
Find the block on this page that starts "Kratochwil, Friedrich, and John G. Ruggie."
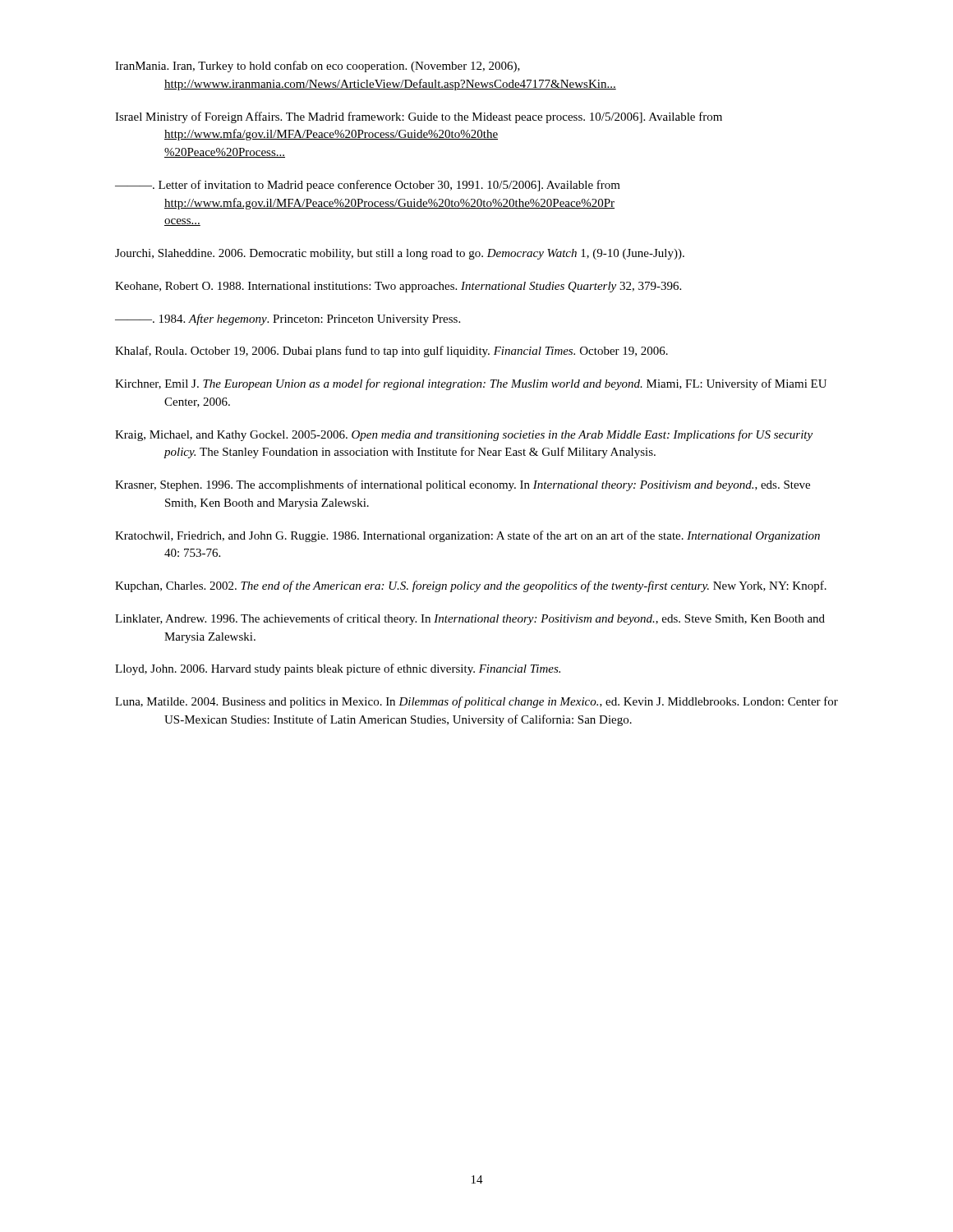(x=468, y=544)
